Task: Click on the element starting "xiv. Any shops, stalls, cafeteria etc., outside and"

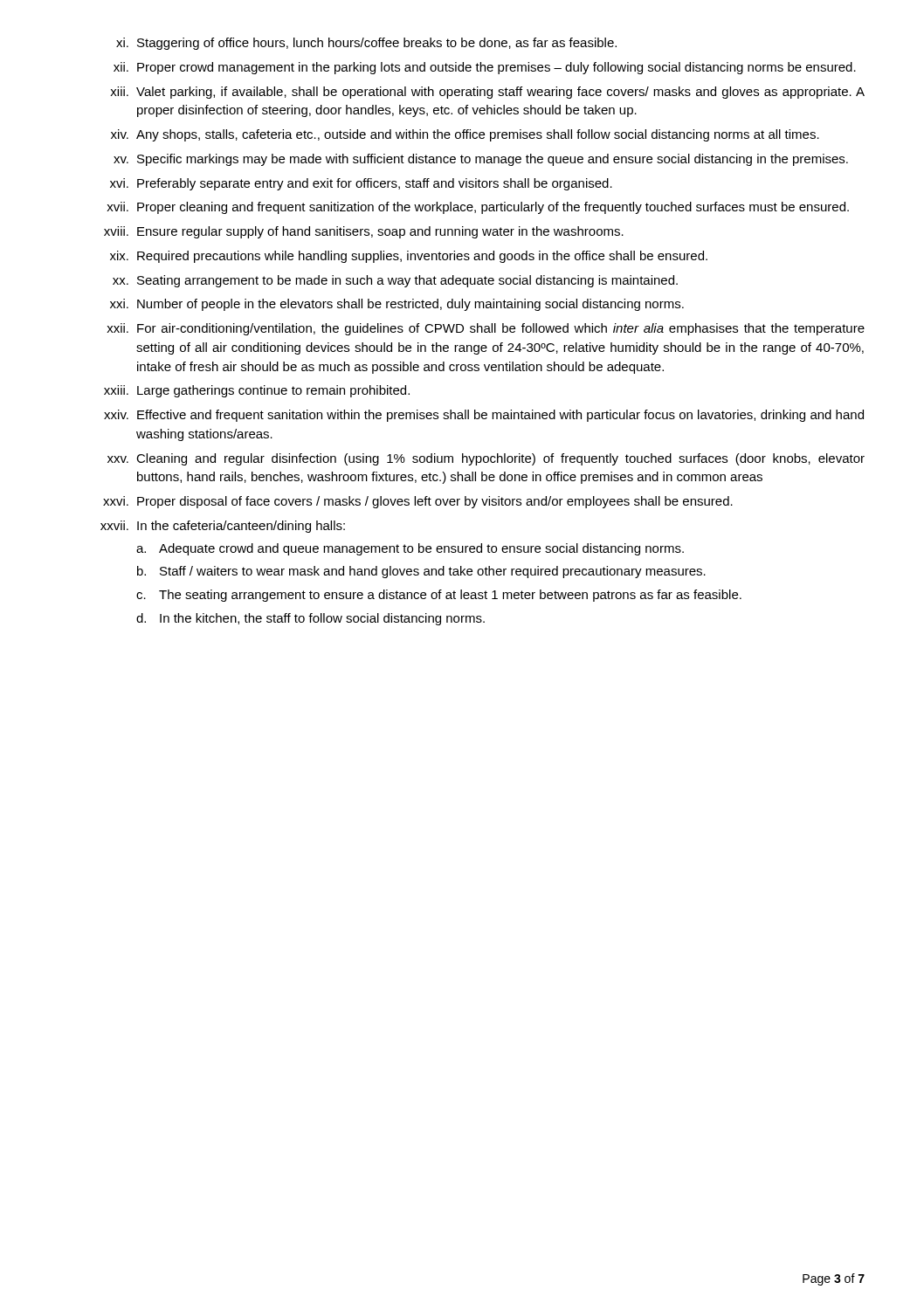Action: tap(472, 134)
